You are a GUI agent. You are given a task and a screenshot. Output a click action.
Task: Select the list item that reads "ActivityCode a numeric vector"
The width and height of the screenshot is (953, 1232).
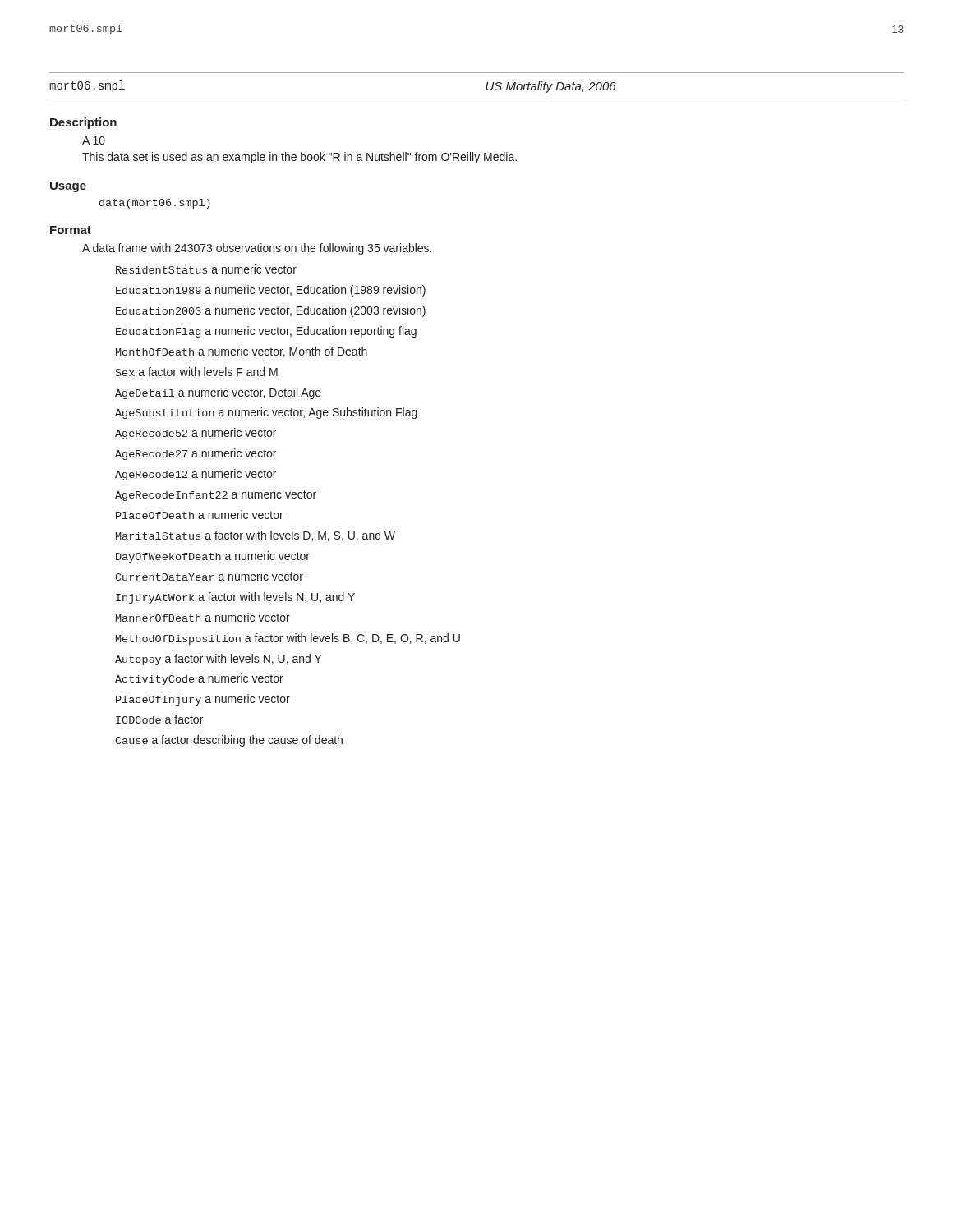click(x=199, y=679)
